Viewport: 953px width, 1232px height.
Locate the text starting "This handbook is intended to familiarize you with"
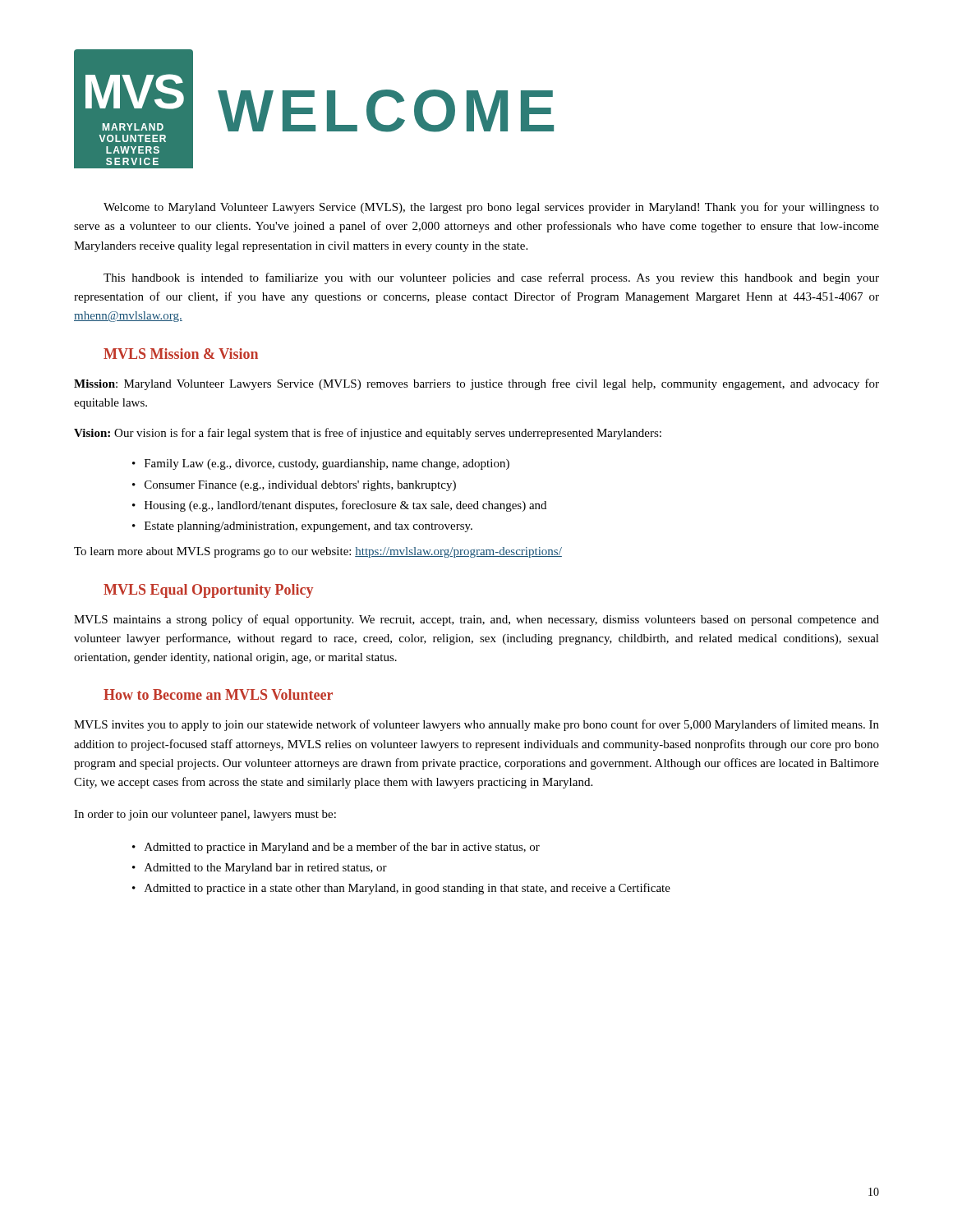[x=476, y=296]
